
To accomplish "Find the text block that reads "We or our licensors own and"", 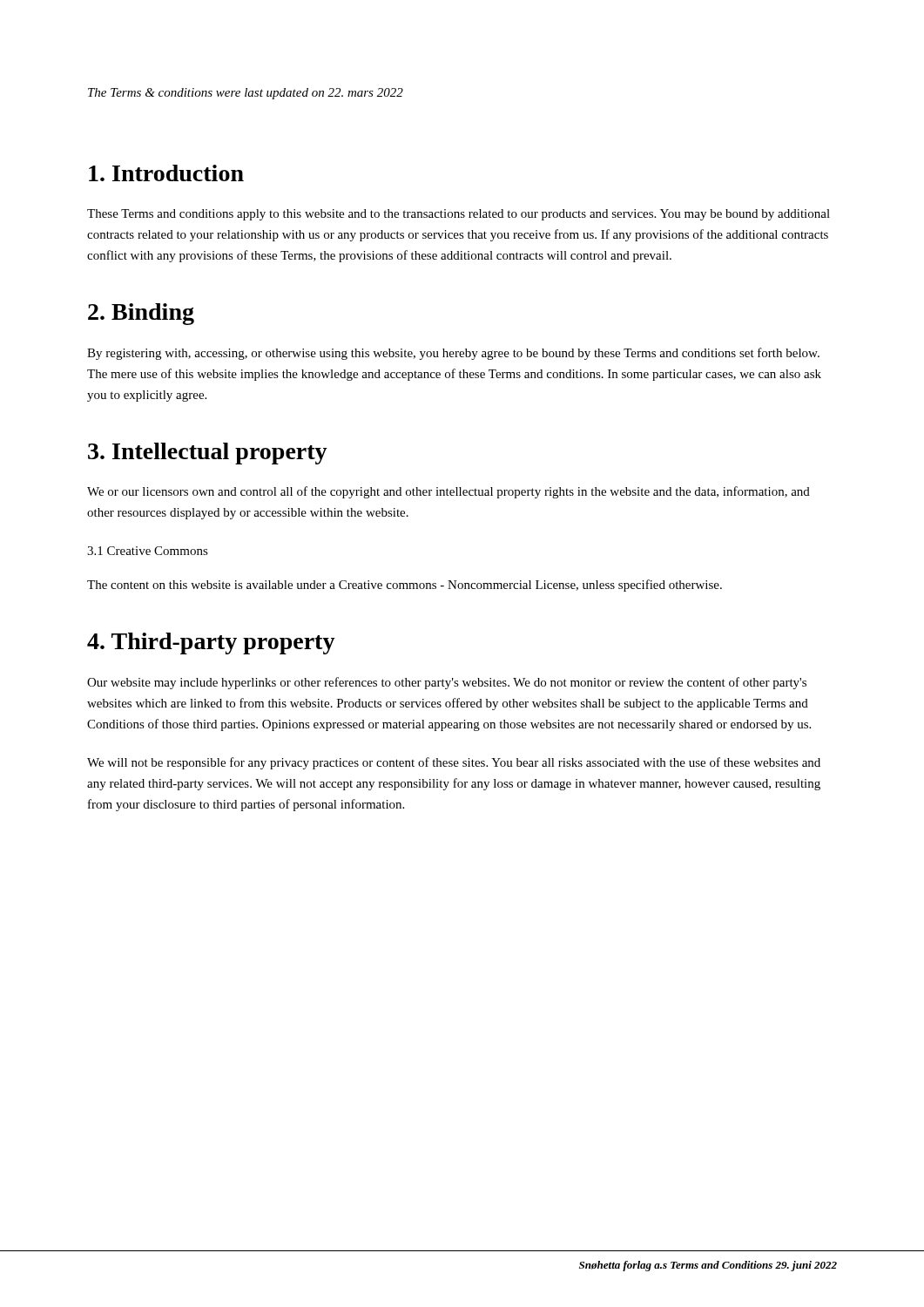I will (x=462, y=502).
